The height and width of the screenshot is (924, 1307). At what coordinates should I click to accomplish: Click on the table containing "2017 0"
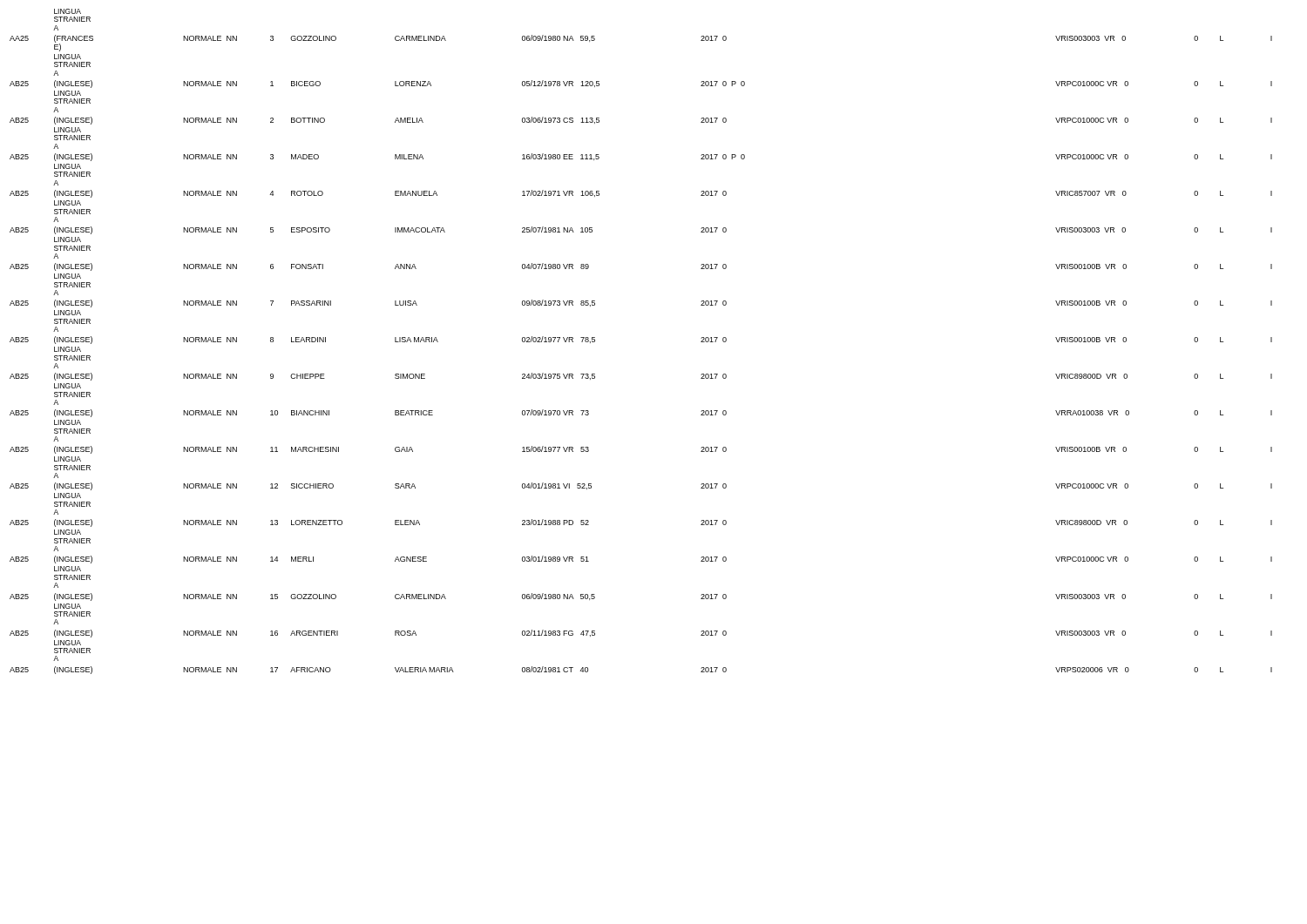pos(654,341)
